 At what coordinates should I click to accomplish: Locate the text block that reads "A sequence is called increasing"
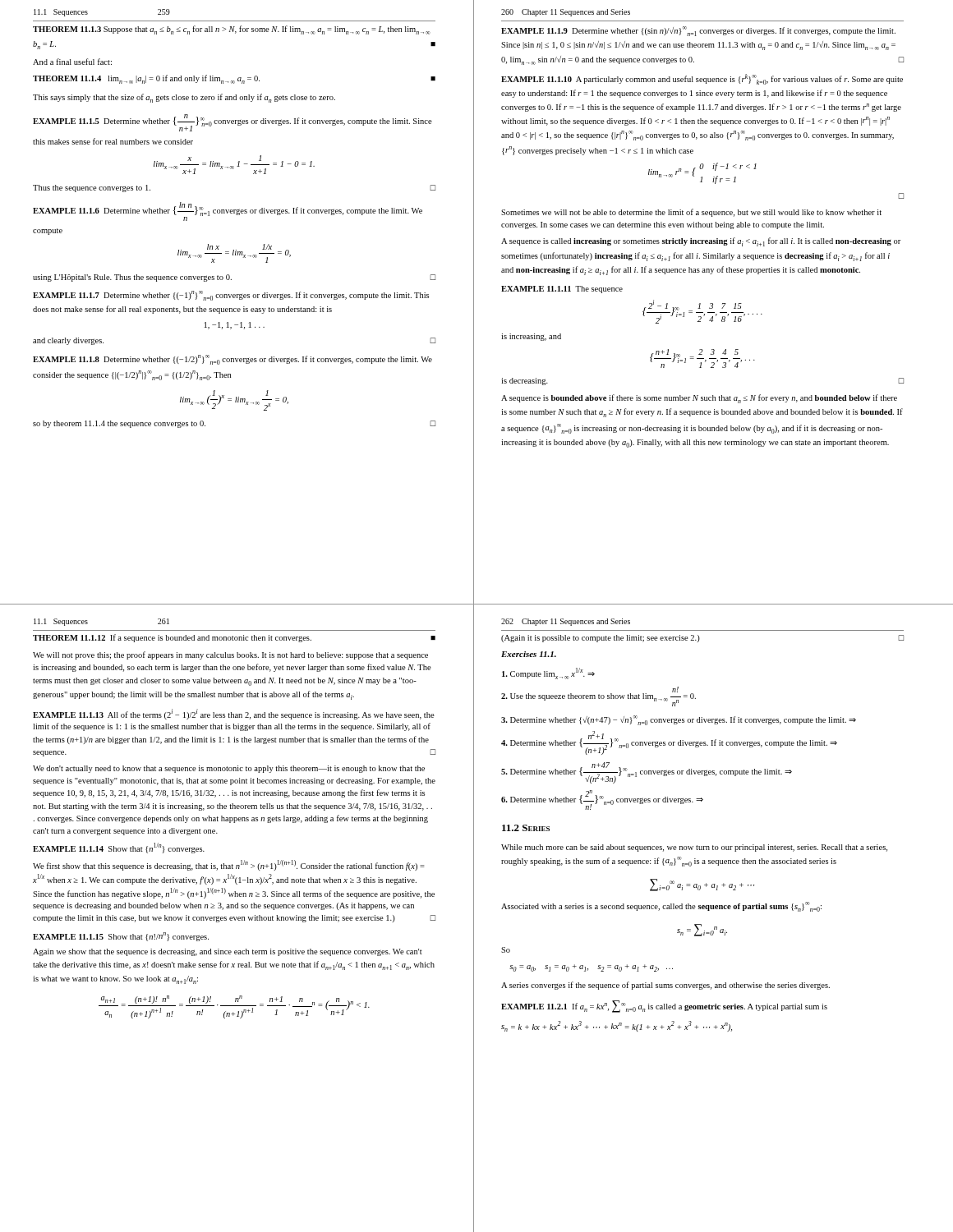[701, 257]
